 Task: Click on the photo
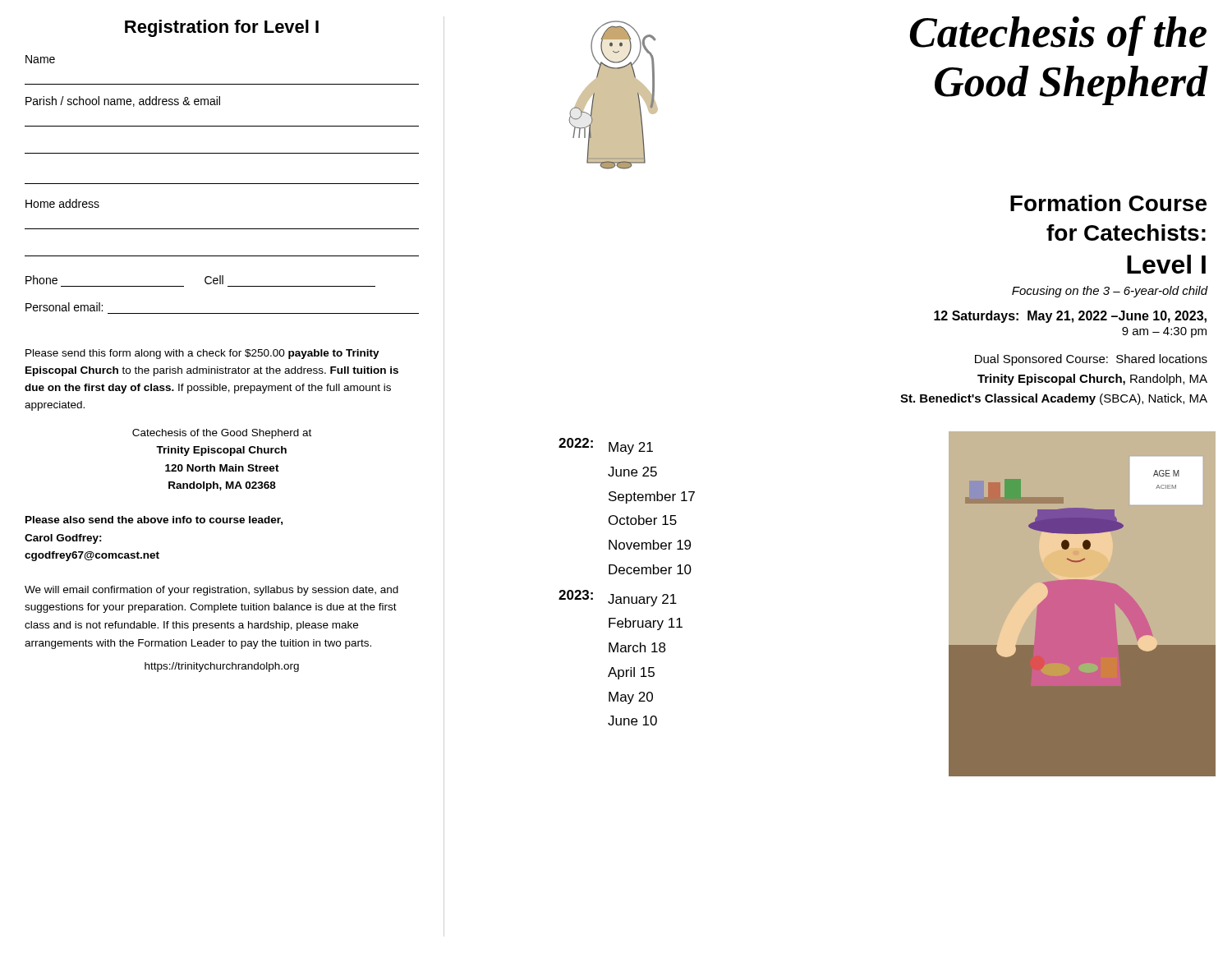click(x=1082, y=604)
